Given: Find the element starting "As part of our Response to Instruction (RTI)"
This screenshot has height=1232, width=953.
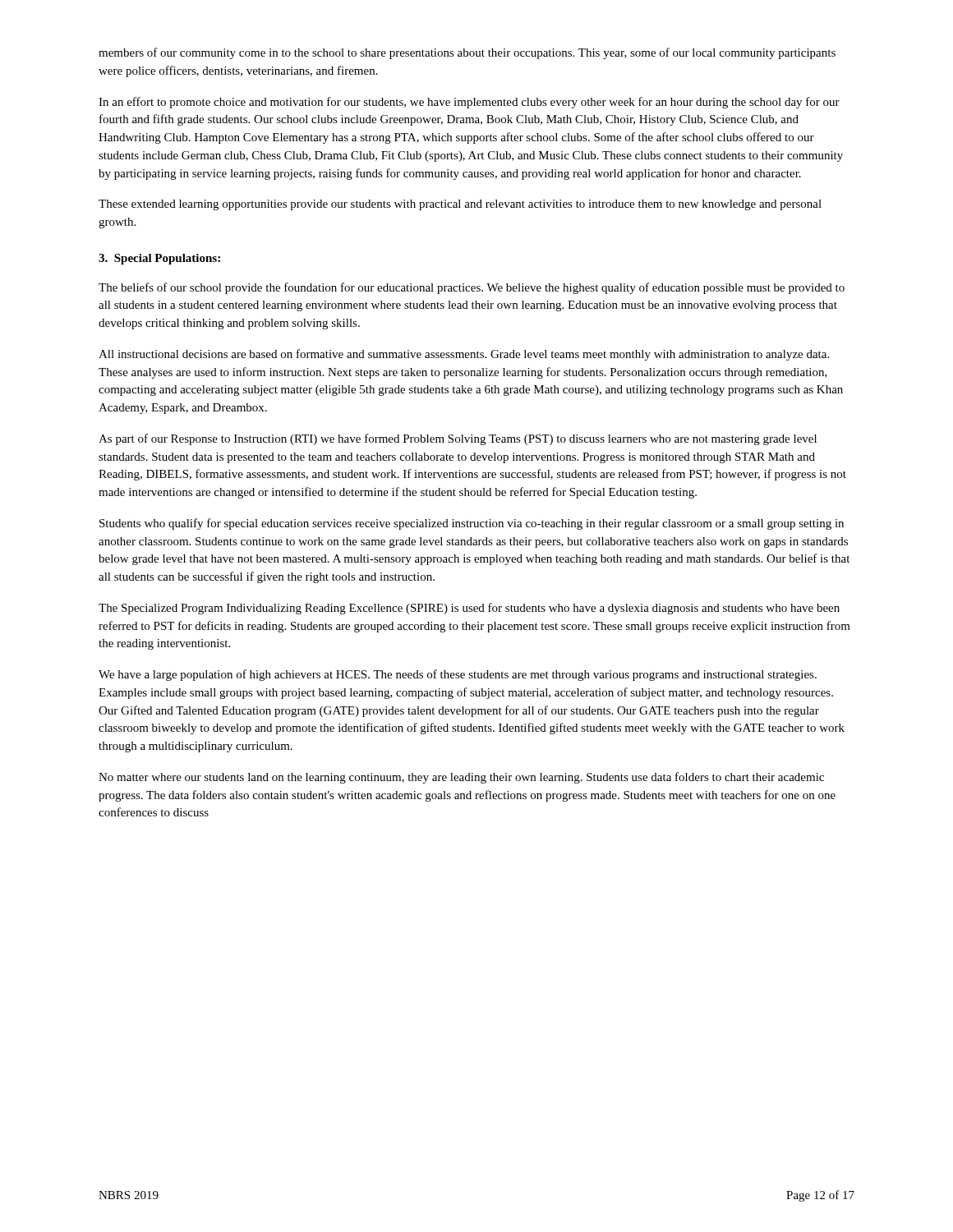Looking at the screenshot, I should click(x=472, y=465).
